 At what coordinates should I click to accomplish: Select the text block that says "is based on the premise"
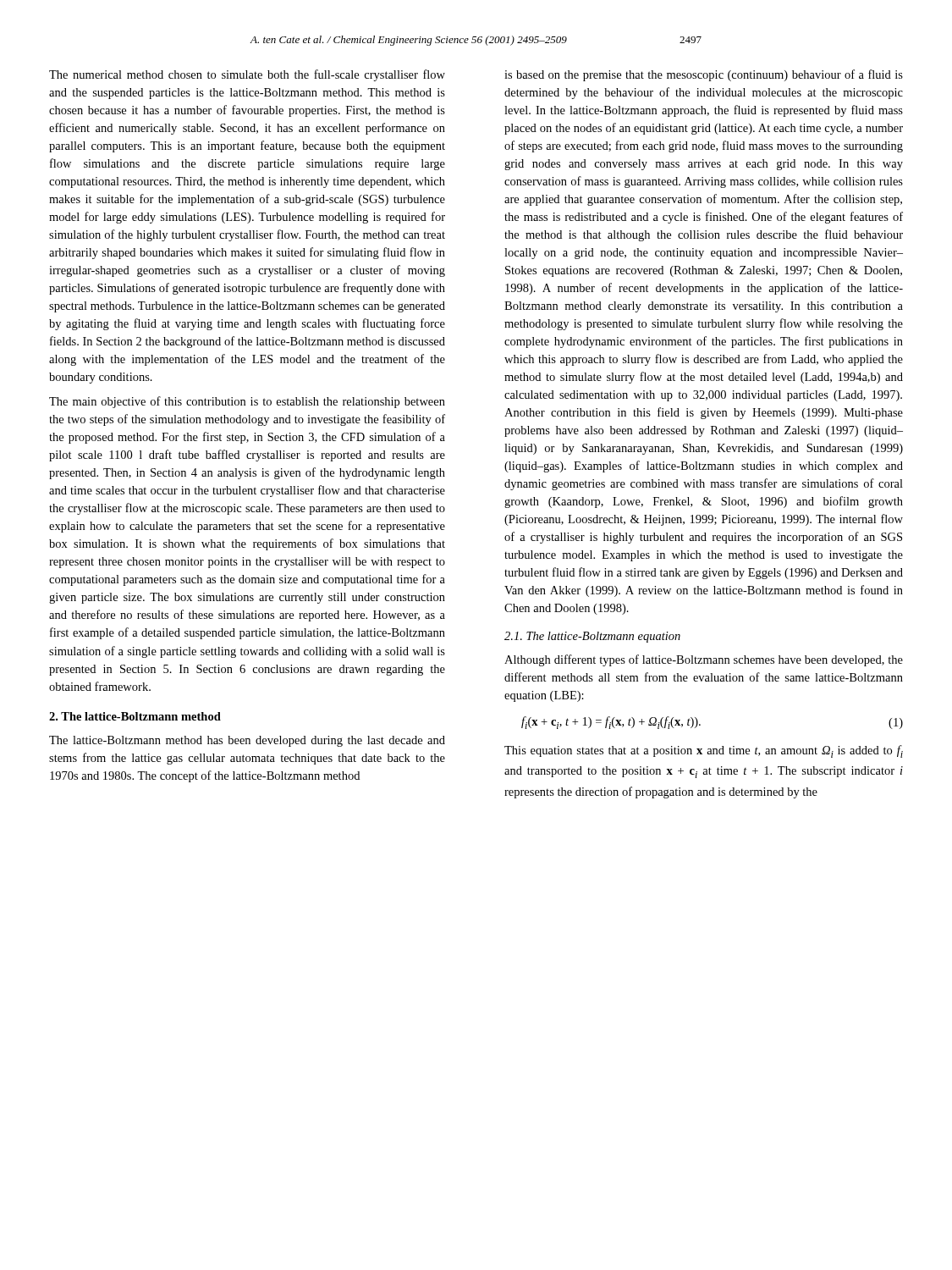coord(704,342)
